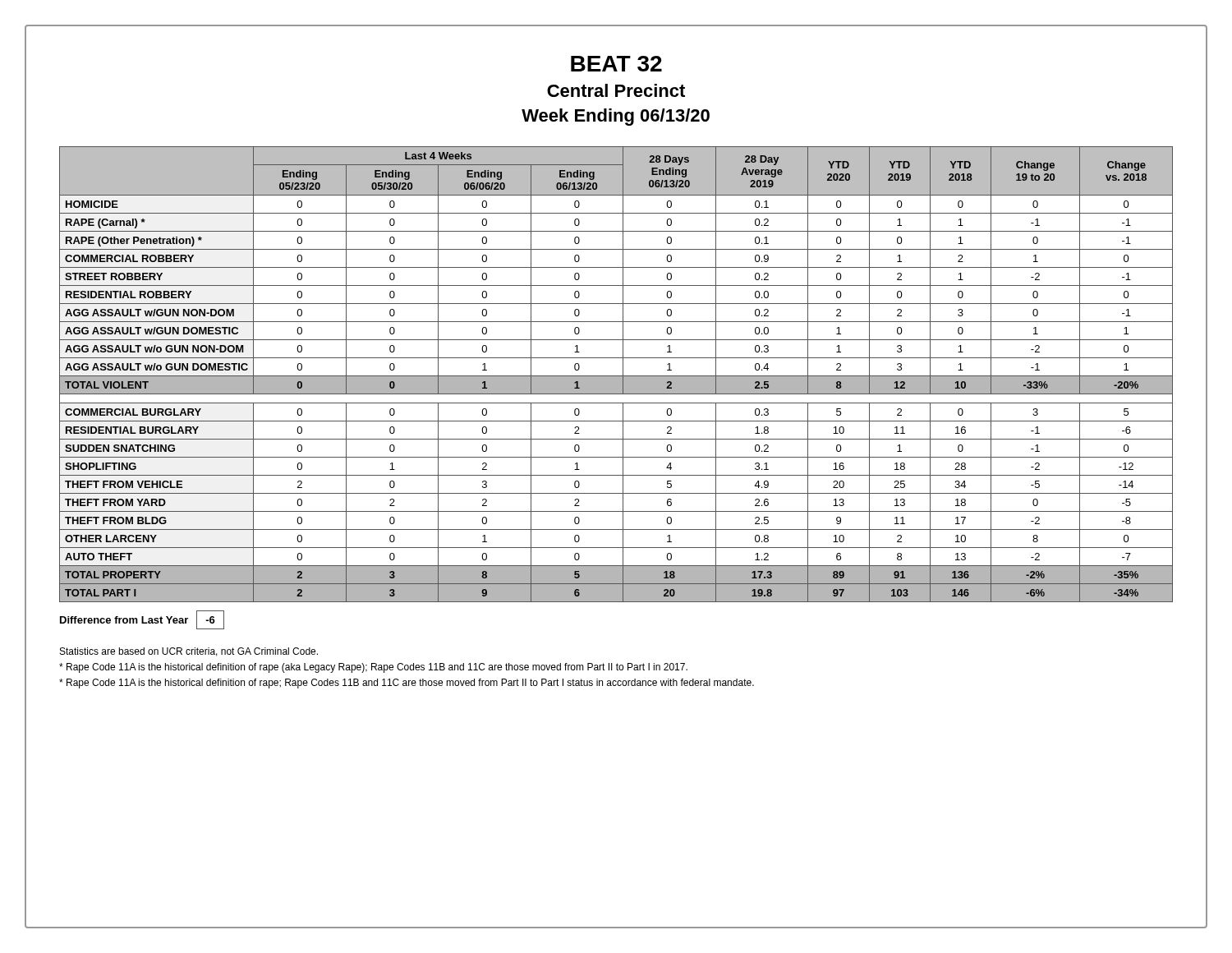Click the title
The width and height of the screenshot is (1232, 953).
(x=616, y=89)
